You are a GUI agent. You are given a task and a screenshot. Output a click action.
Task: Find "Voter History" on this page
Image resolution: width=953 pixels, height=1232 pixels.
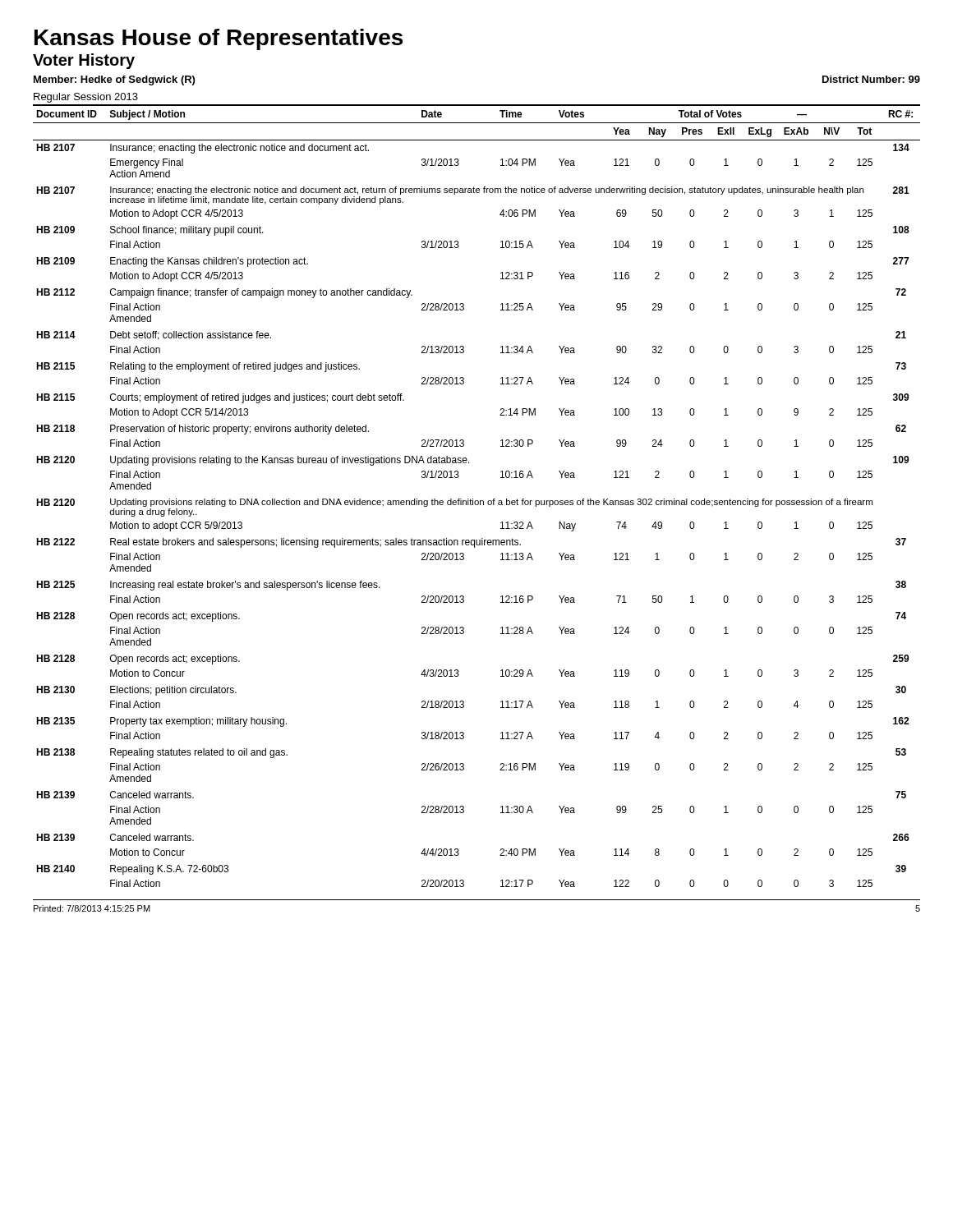84,61
